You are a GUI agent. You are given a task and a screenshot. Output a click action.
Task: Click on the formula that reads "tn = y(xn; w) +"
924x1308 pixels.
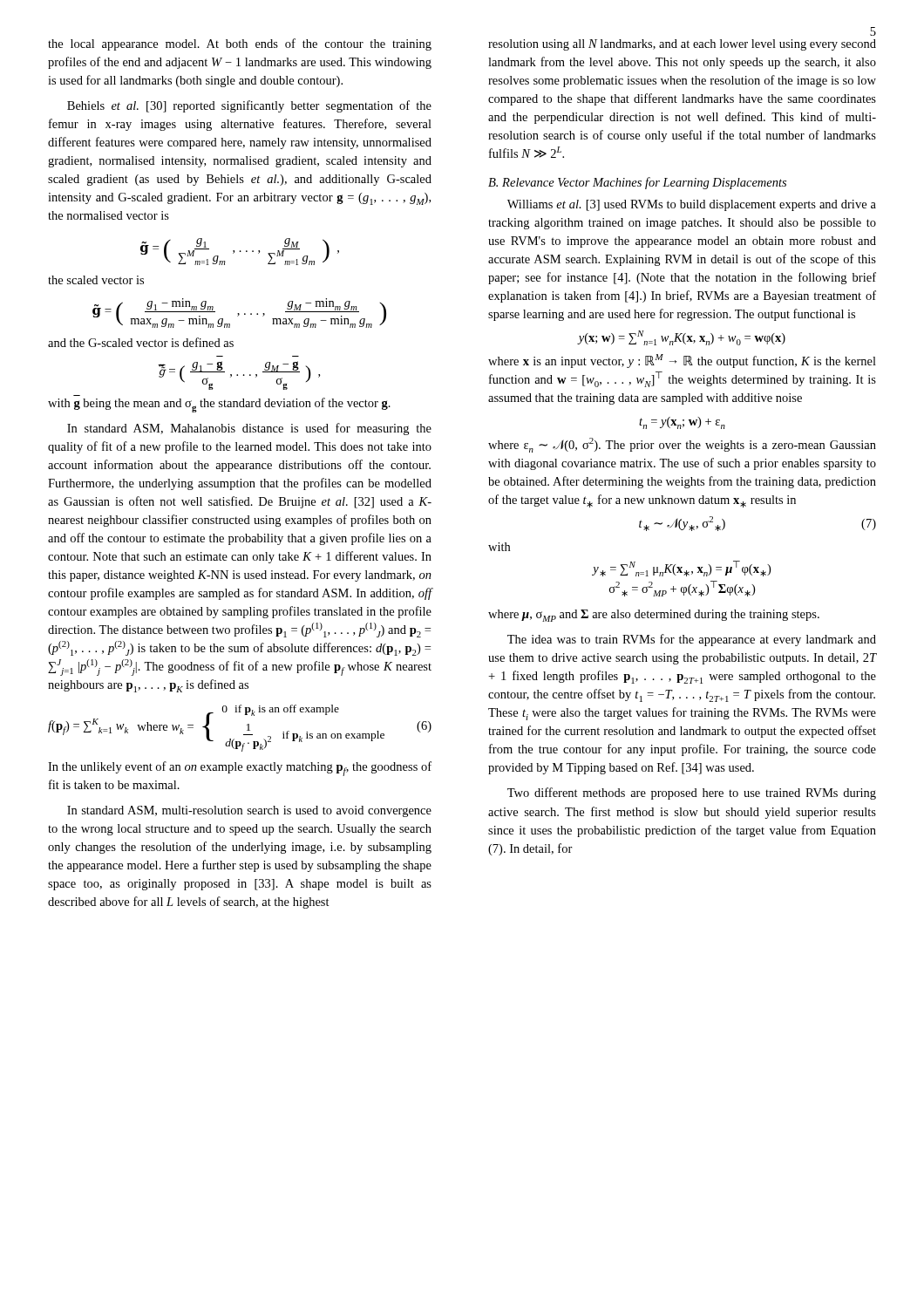[x=682, y=422]
